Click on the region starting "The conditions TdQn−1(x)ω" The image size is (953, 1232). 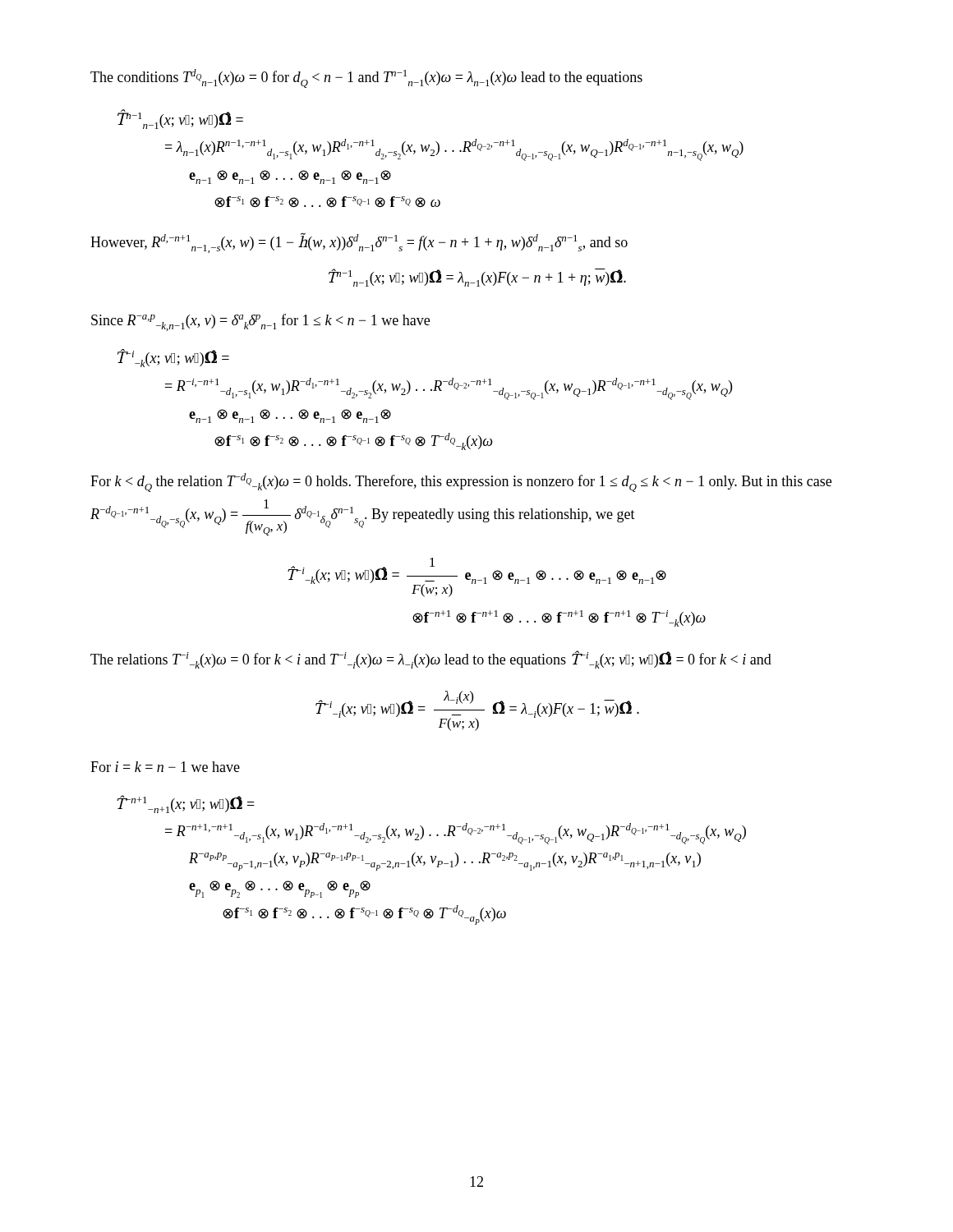pyautogui.click(x=367, y=77)
